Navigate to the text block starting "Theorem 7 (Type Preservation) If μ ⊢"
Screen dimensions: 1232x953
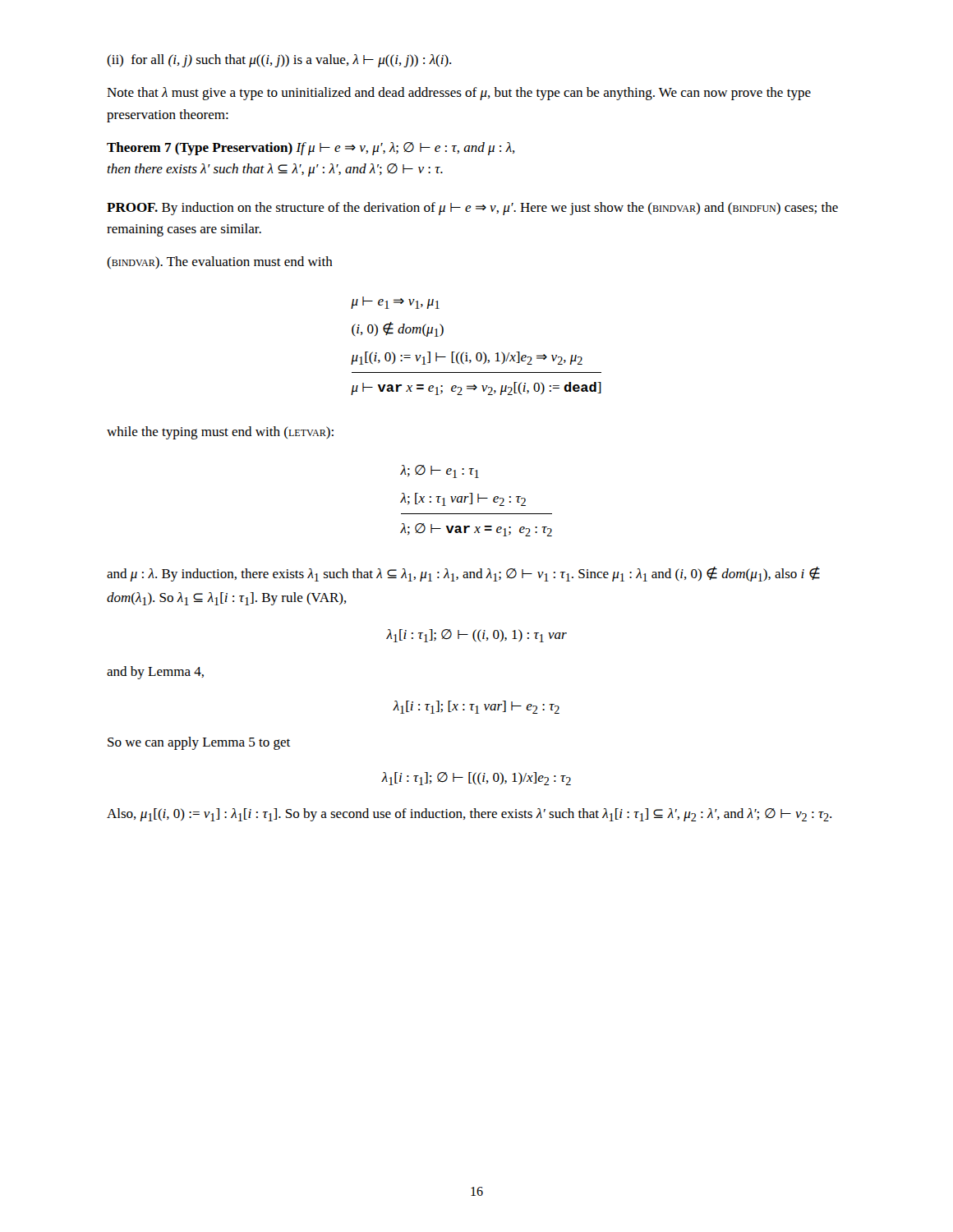[x=311, y=158]
